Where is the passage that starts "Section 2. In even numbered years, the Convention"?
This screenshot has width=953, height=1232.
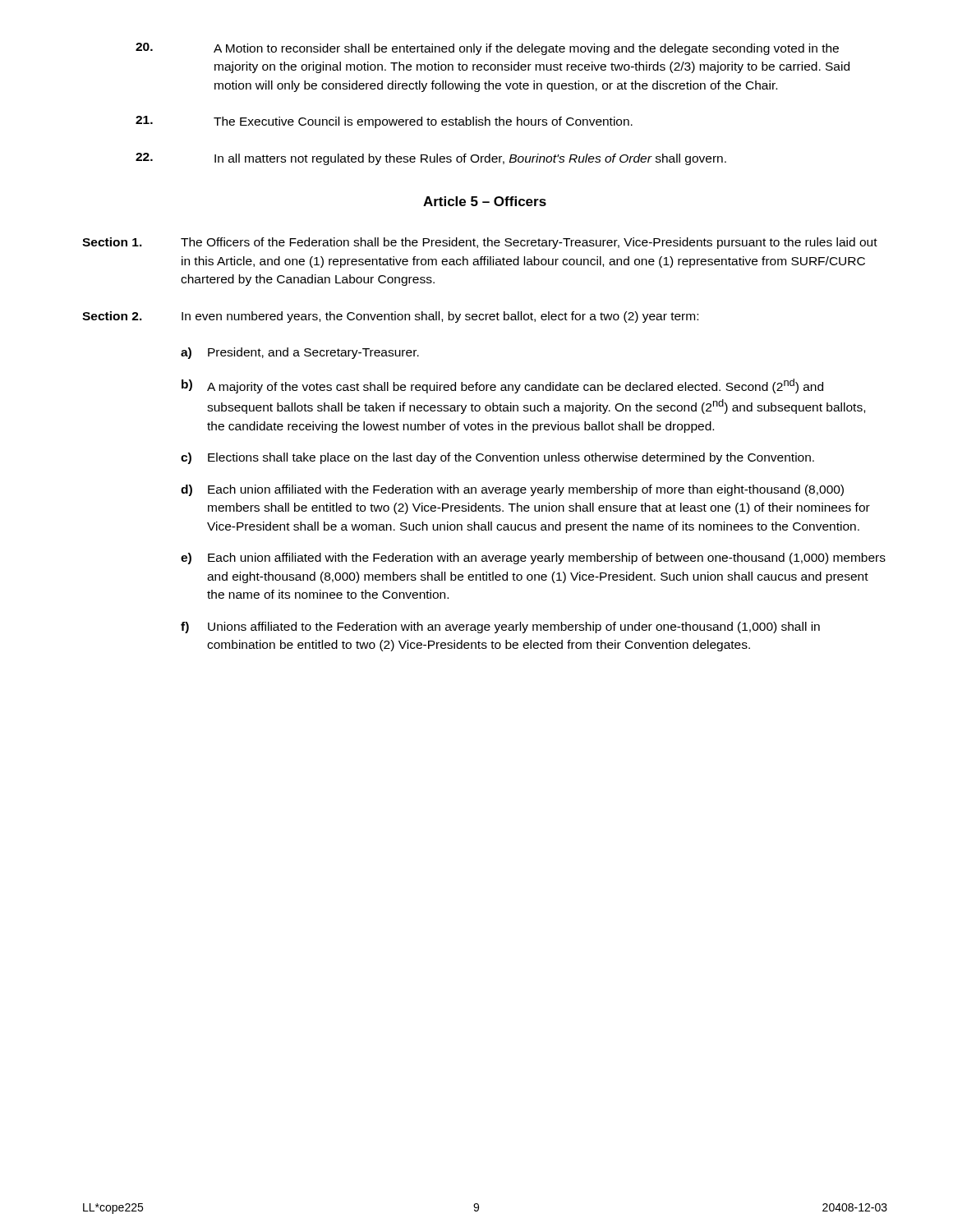(x=485, y=316)
